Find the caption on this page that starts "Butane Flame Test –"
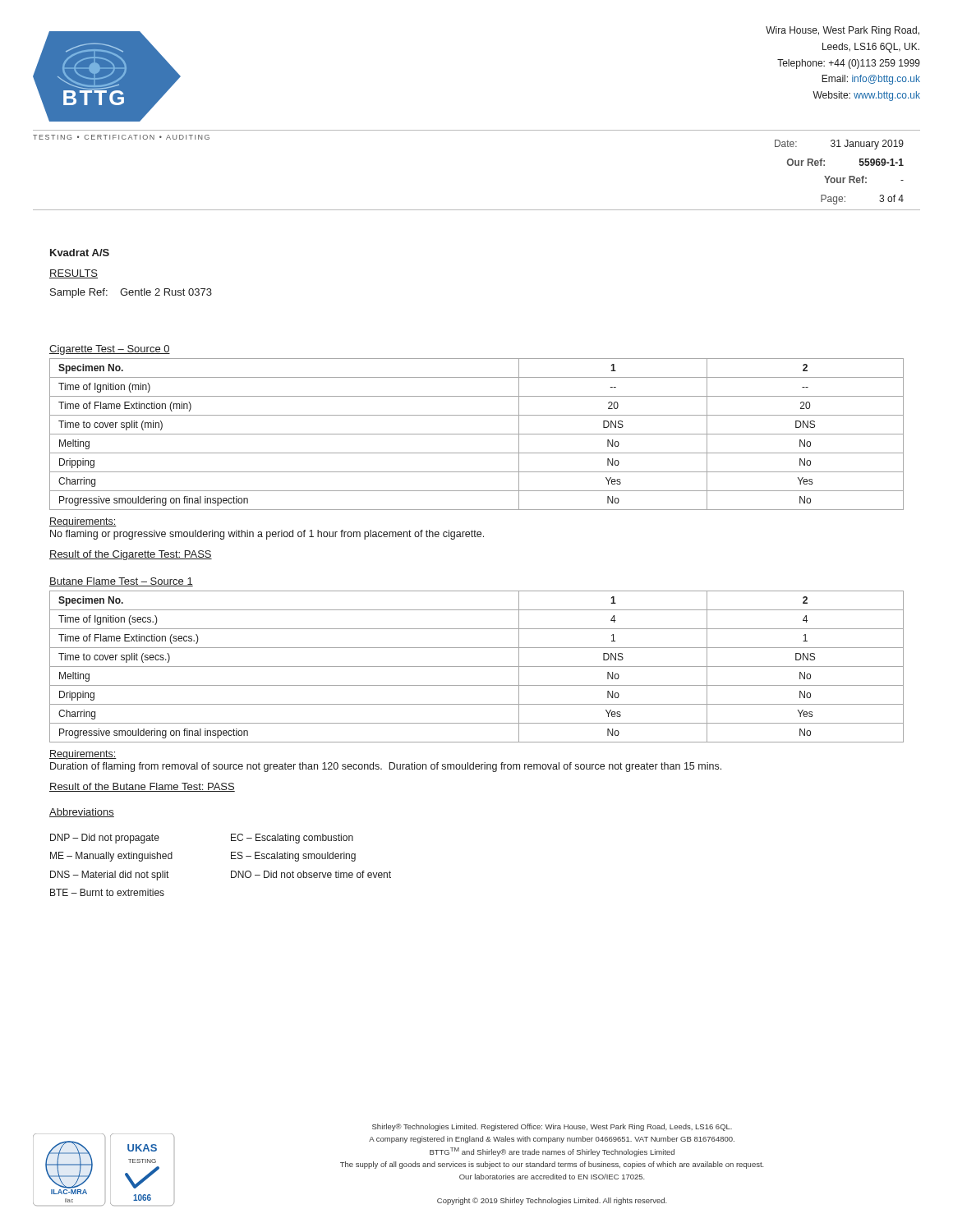 pos(121,581)
